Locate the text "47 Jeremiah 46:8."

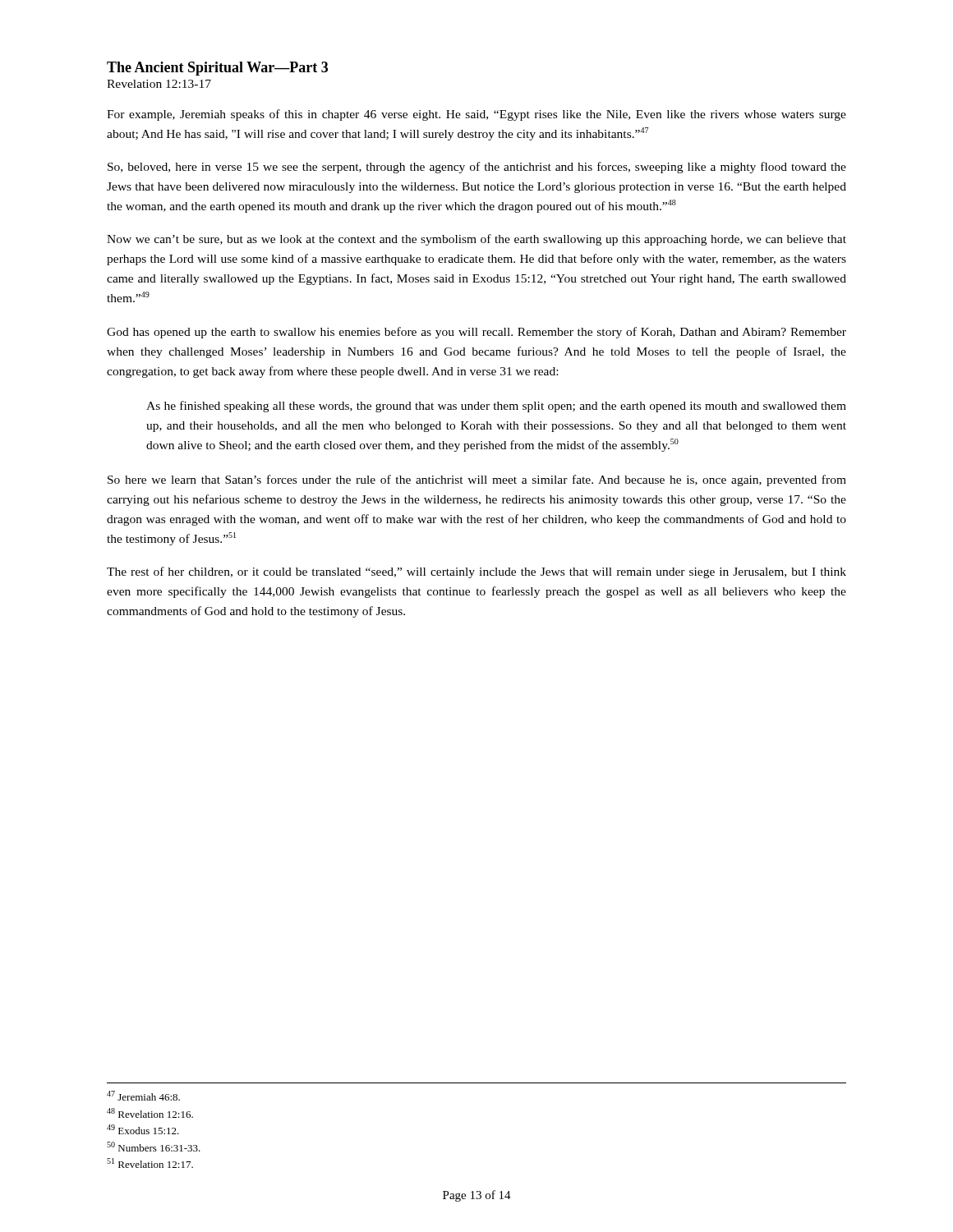pyautogui.click(x=144, y=1097)
